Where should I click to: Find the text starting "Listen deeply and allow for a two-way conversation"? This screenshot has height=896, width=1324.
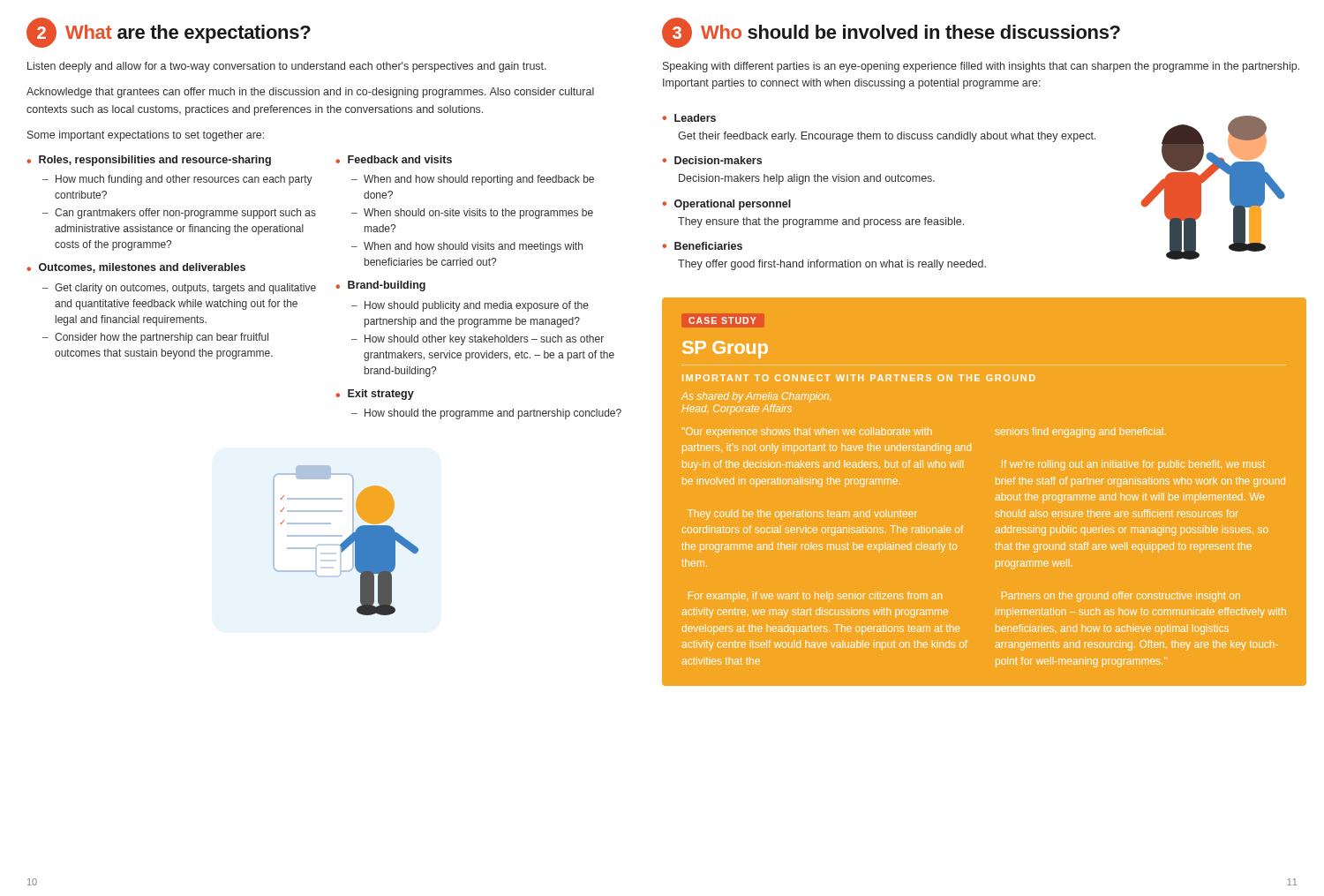pos(287,66)
